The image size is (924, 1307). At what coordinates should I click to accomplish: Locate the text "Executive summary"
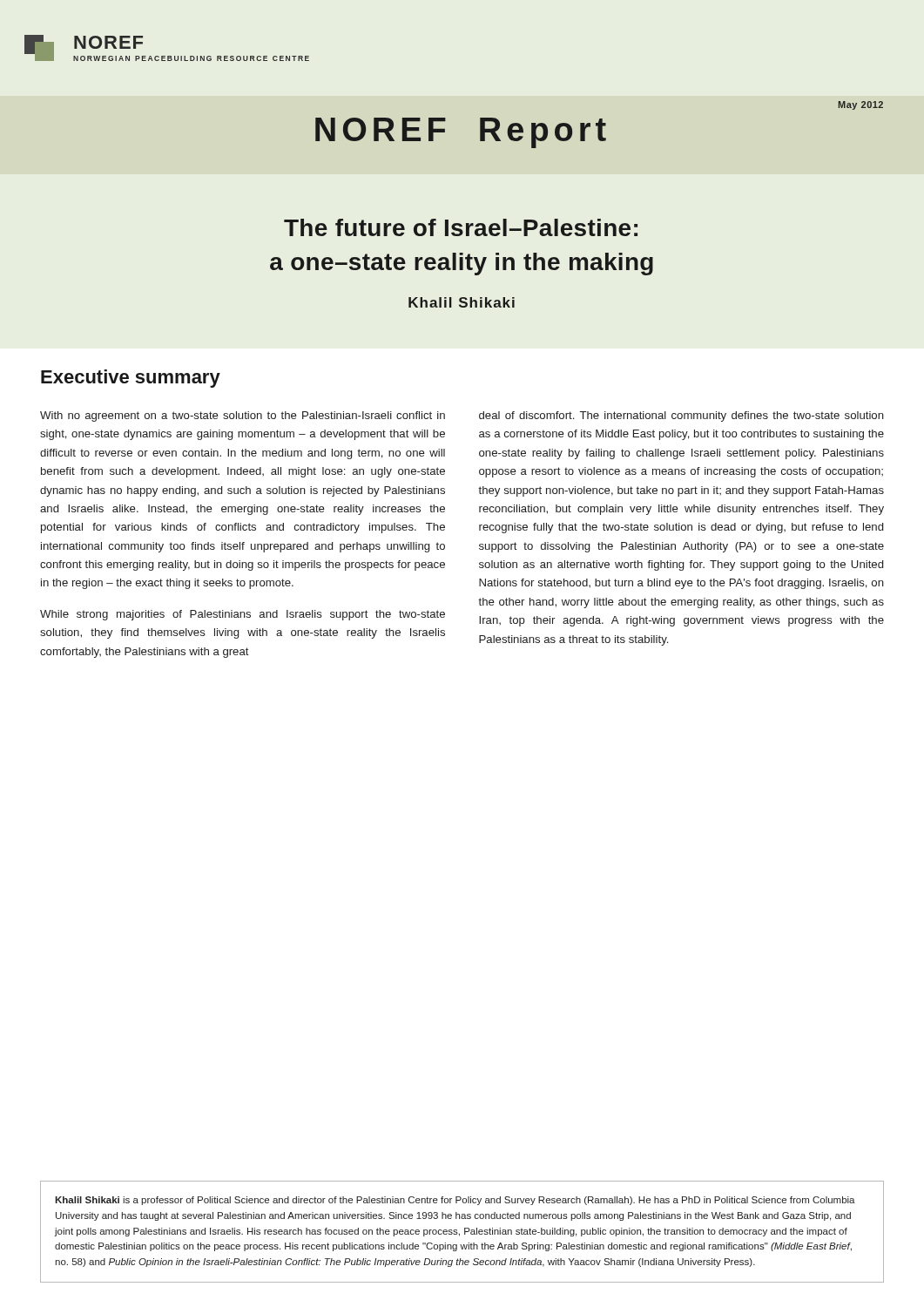(x=130, y=377)
